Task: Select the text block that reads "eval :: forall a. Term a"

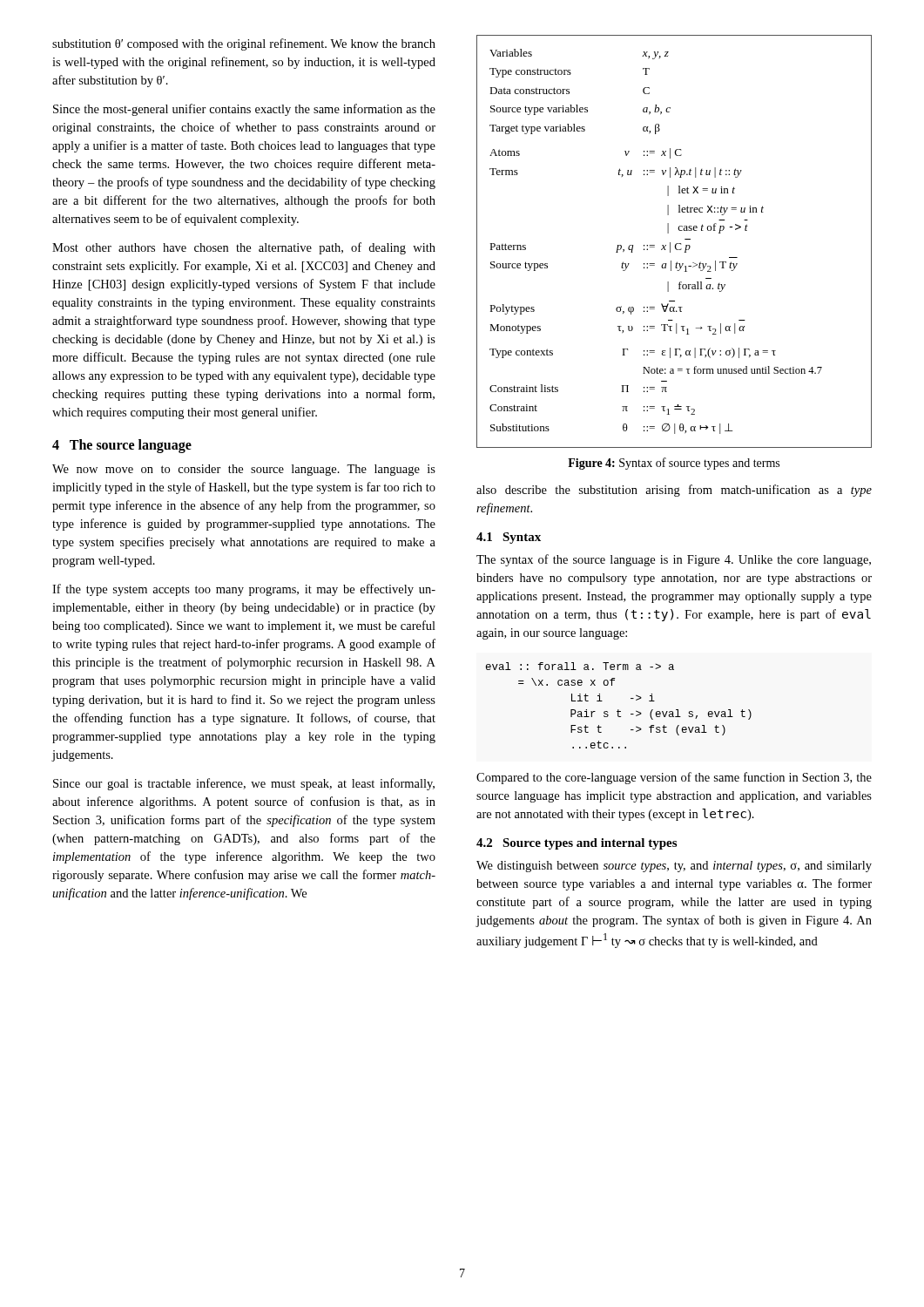Action: pos(619,707)
